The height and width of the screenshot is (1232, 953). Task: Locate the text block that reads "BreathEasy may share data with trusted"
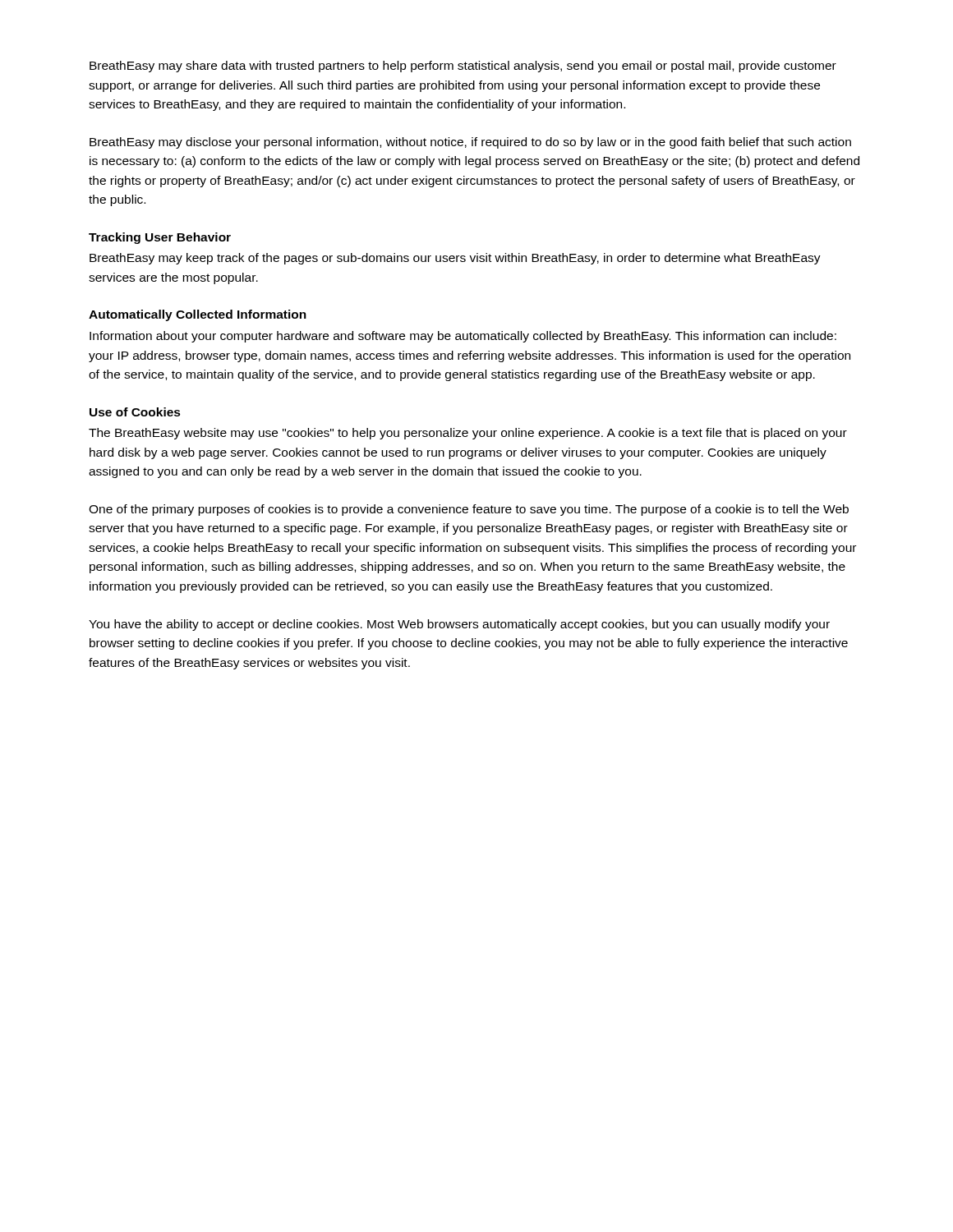(x=462, y=85)
